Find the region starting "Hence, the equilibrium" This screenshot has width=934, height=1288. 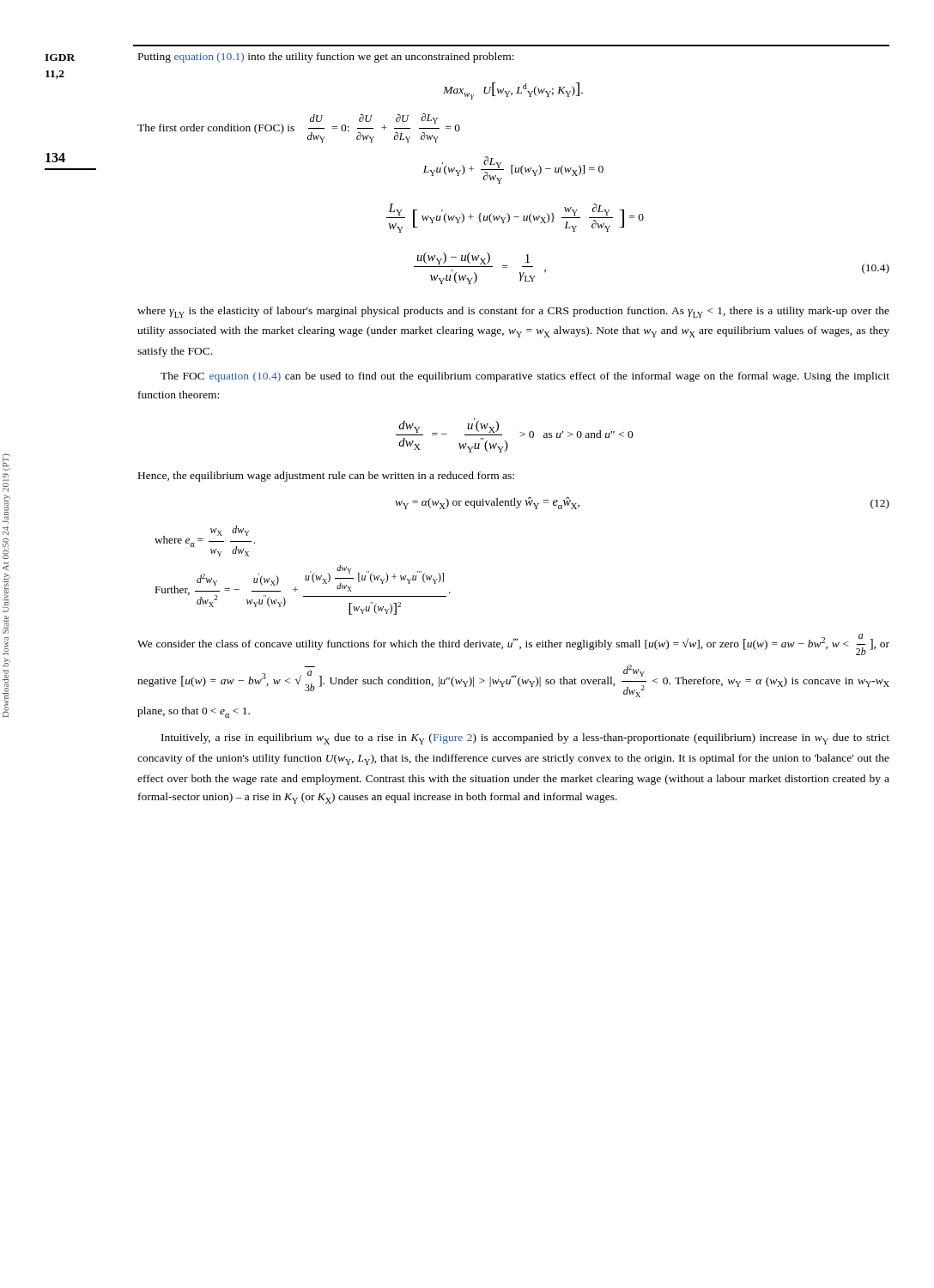326,475
